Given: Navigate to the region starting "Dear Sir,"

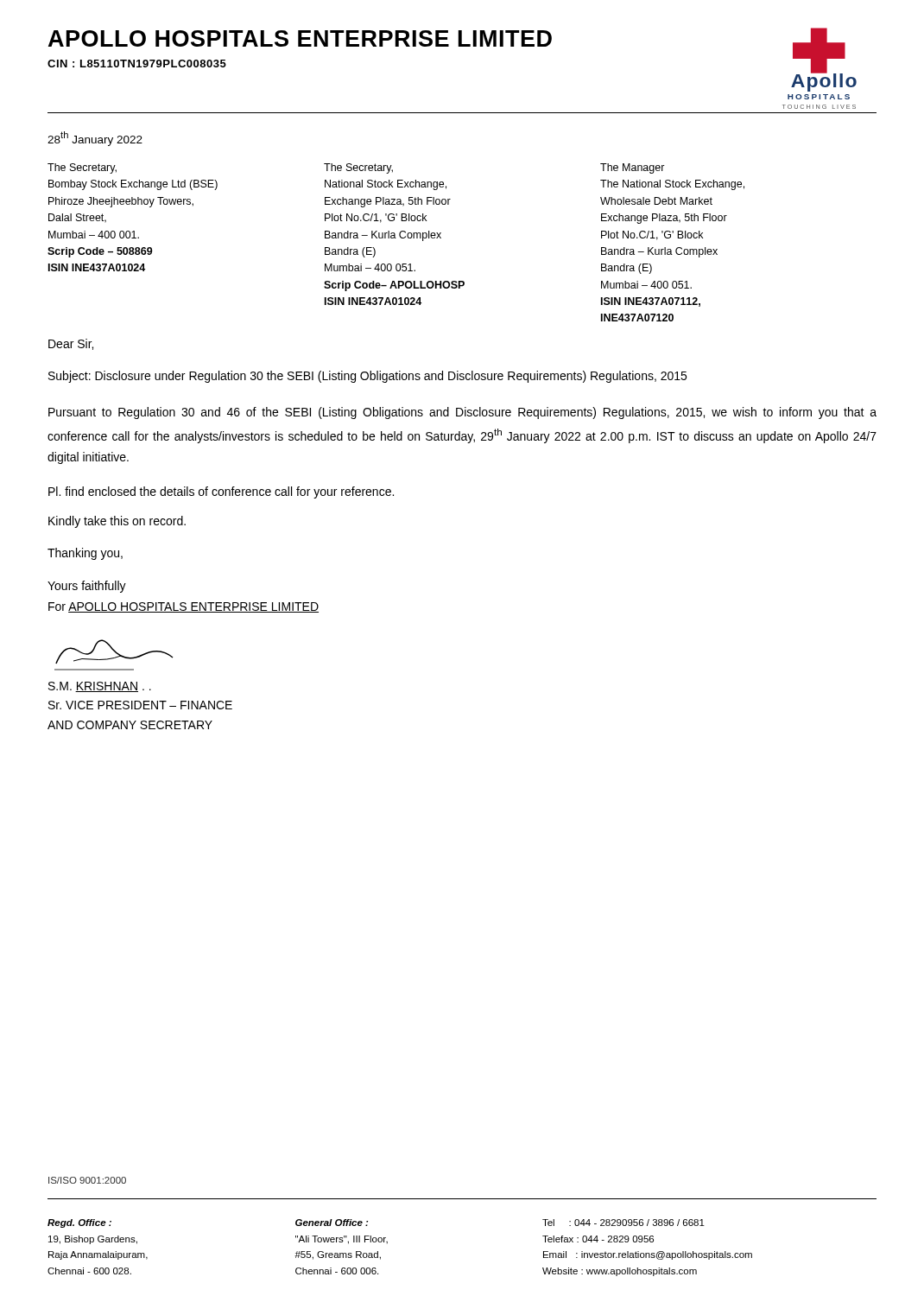Looking at the screenshot, I should [x=71, y=344].
